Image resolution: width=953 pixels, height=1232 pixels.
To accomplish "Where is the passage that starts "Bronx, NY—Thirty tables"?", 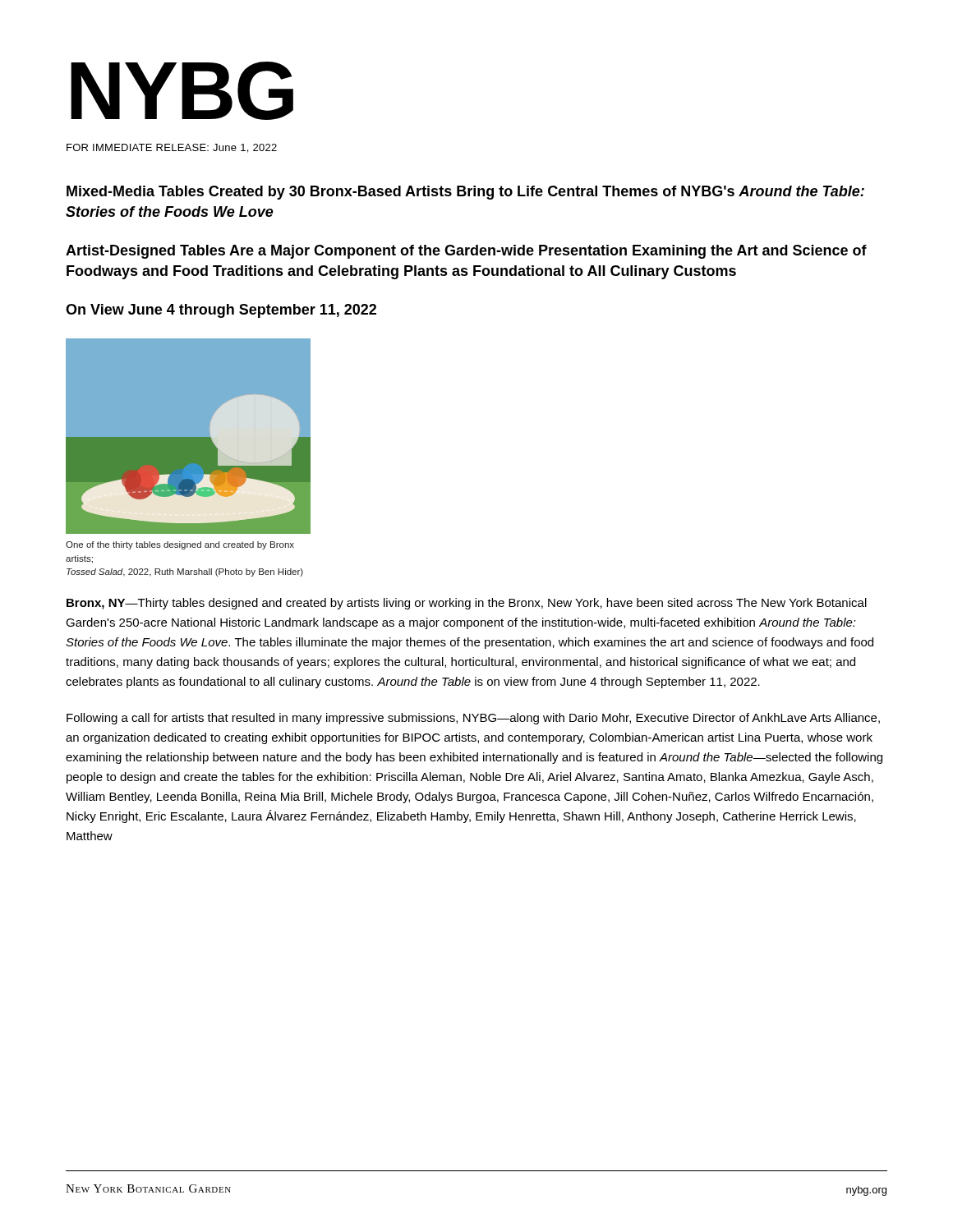I will [x=470, y=642].
